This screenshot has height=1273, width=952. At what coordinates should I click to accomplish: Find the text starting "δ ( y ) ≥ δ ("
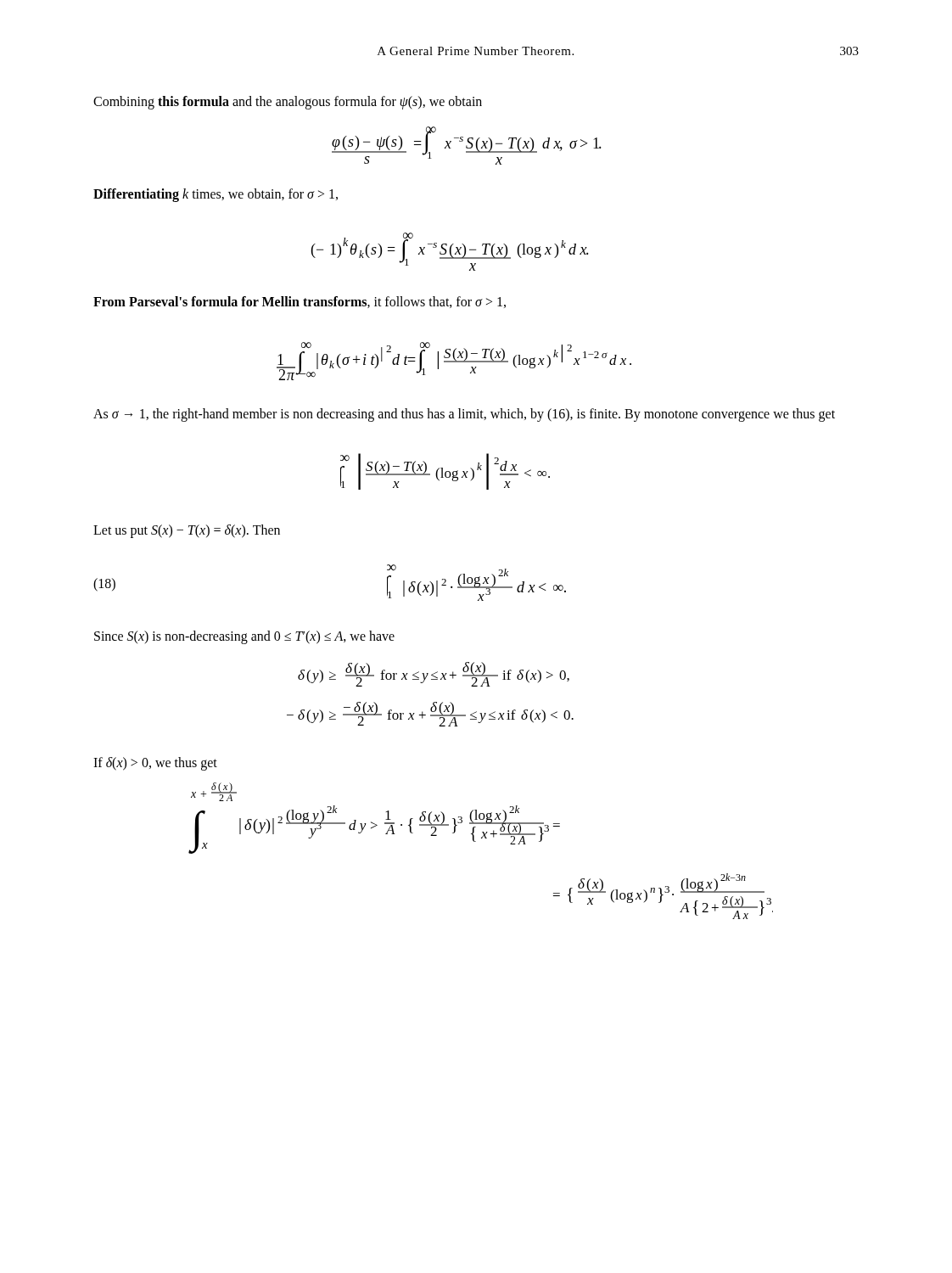[x=476, y=698]
